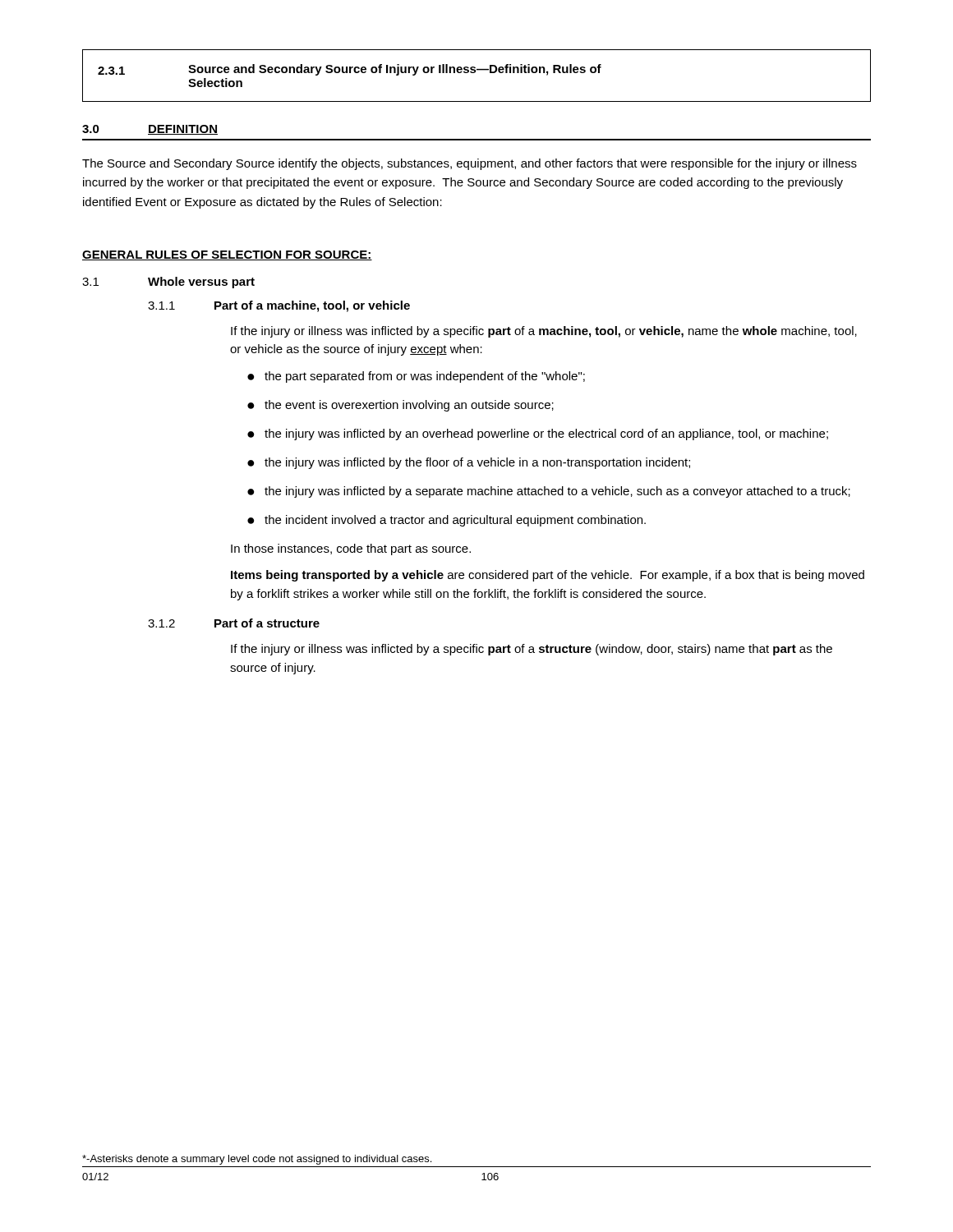
Task: Point to the block starting "● the incident involved a"
Action: (x=559, y=521)
